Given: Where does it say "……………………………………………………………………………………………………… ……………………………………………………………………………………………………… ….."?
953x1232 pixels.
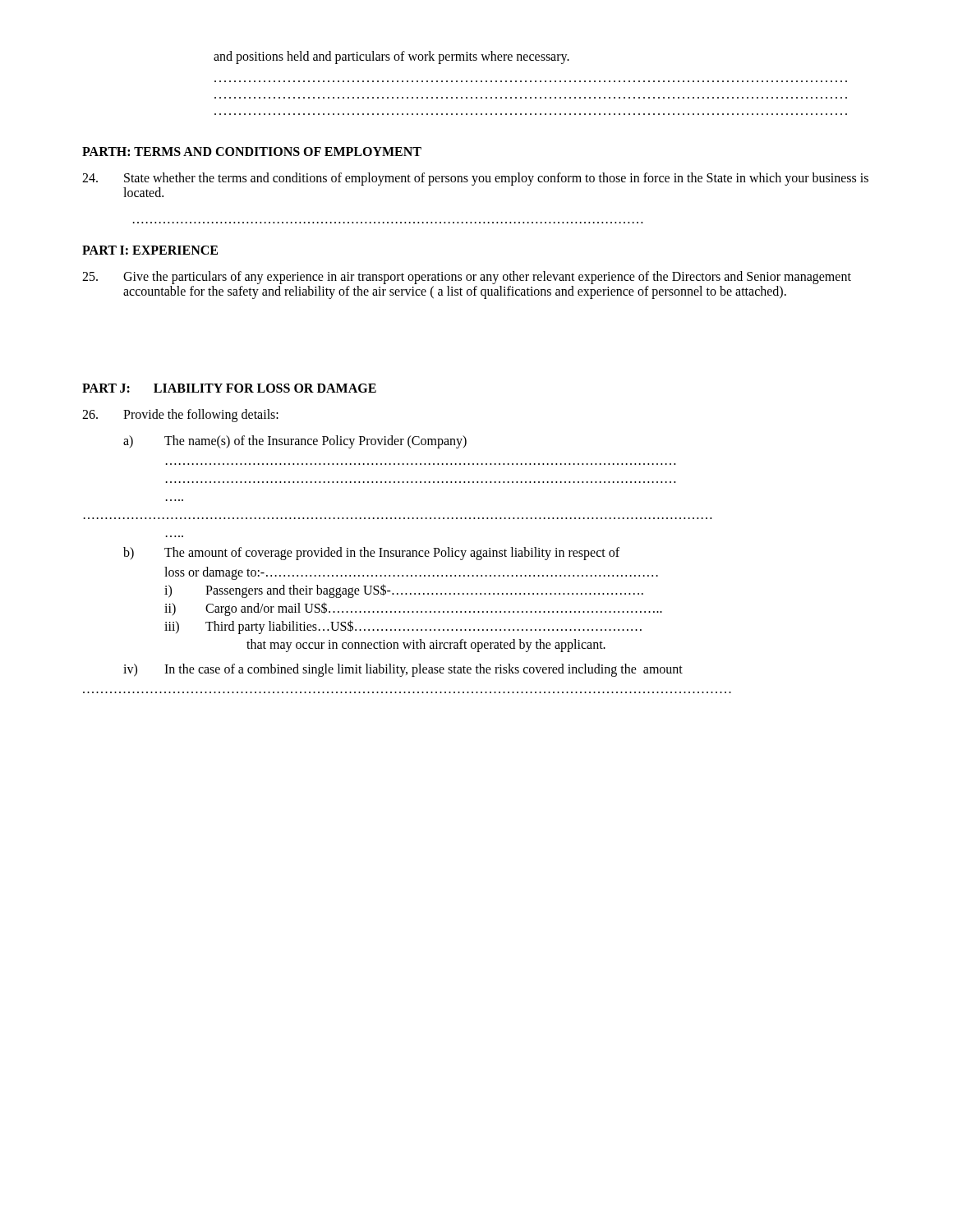Looking at the screenshot, I should point(518,479).
